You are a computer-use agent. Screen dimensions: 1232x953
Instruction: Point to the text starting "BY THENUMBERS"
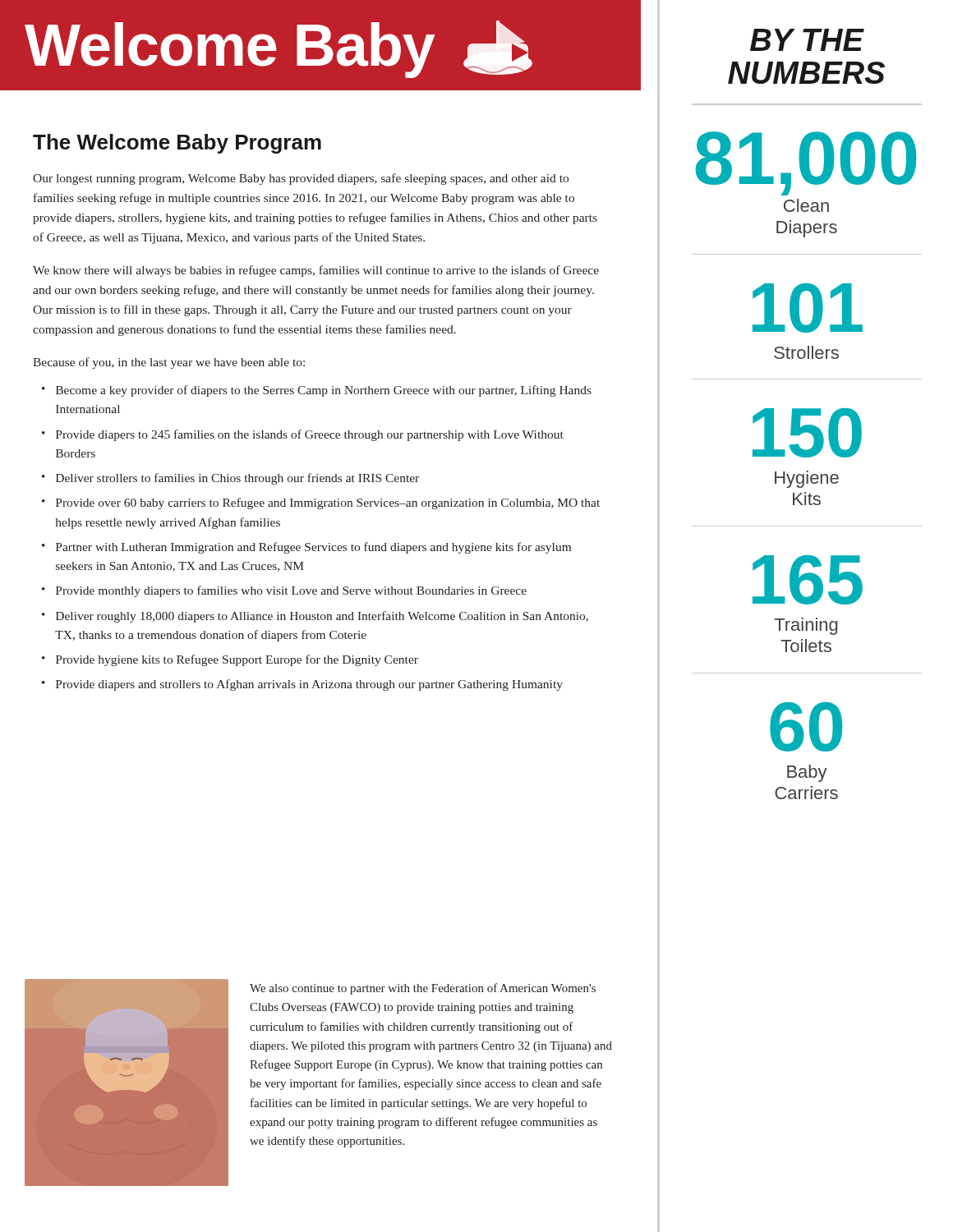(x=806, y=57)
